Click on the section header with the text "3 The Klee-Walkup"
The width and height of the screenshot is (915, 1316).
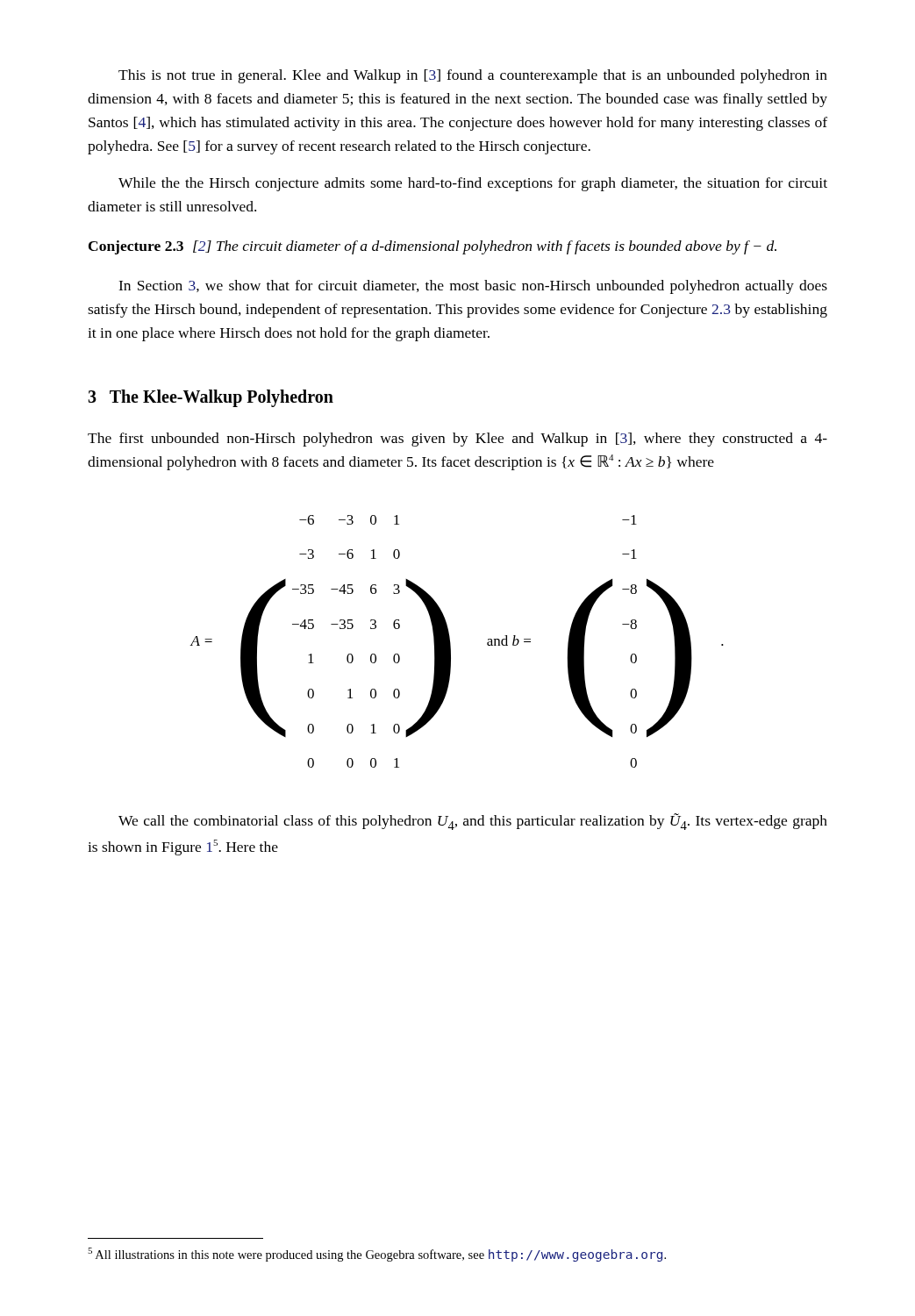pyautogui.click(x=210, y=397)
